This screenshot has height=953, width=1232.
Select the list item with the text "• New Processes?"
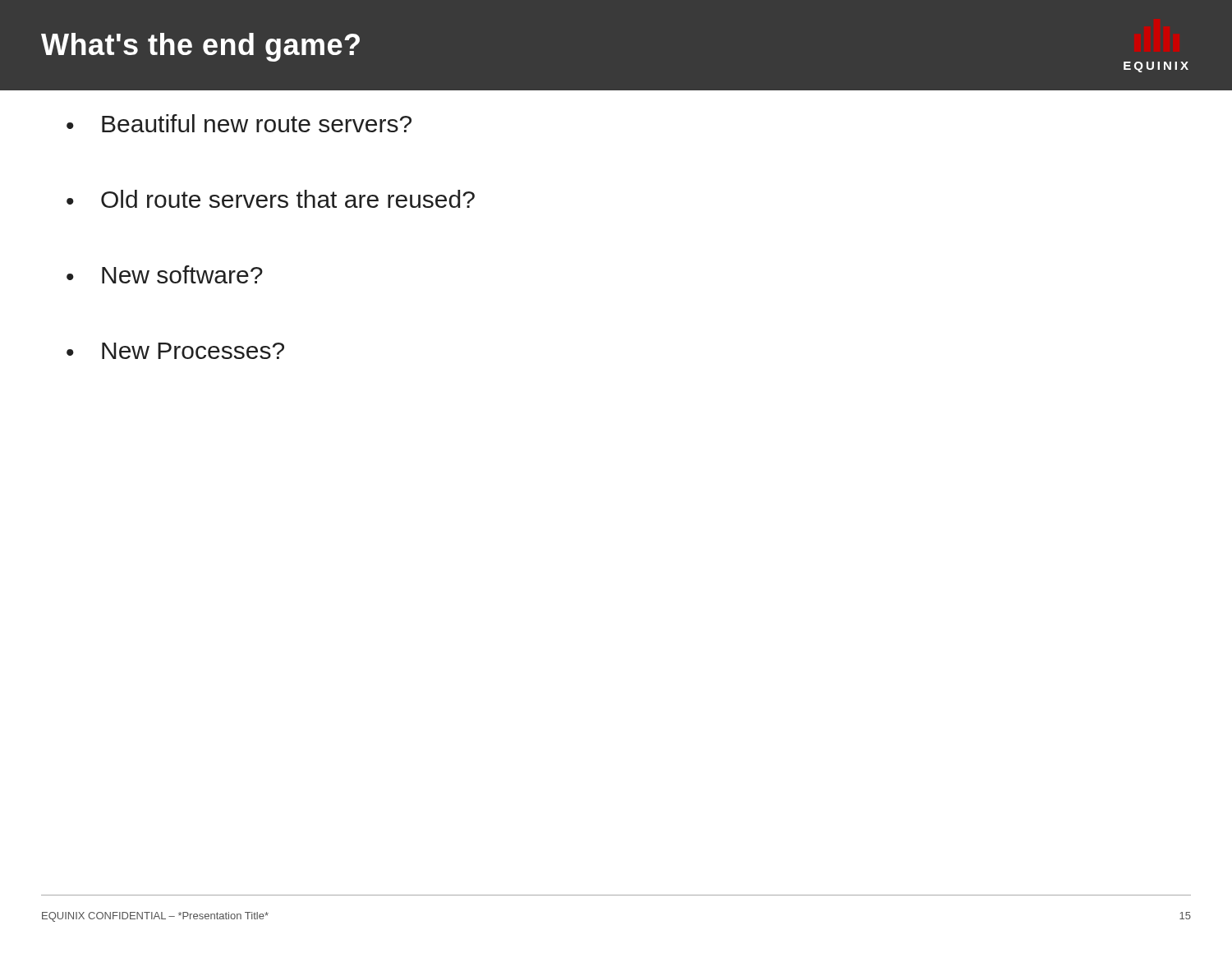pyautogui.click(x=175, y=352)
